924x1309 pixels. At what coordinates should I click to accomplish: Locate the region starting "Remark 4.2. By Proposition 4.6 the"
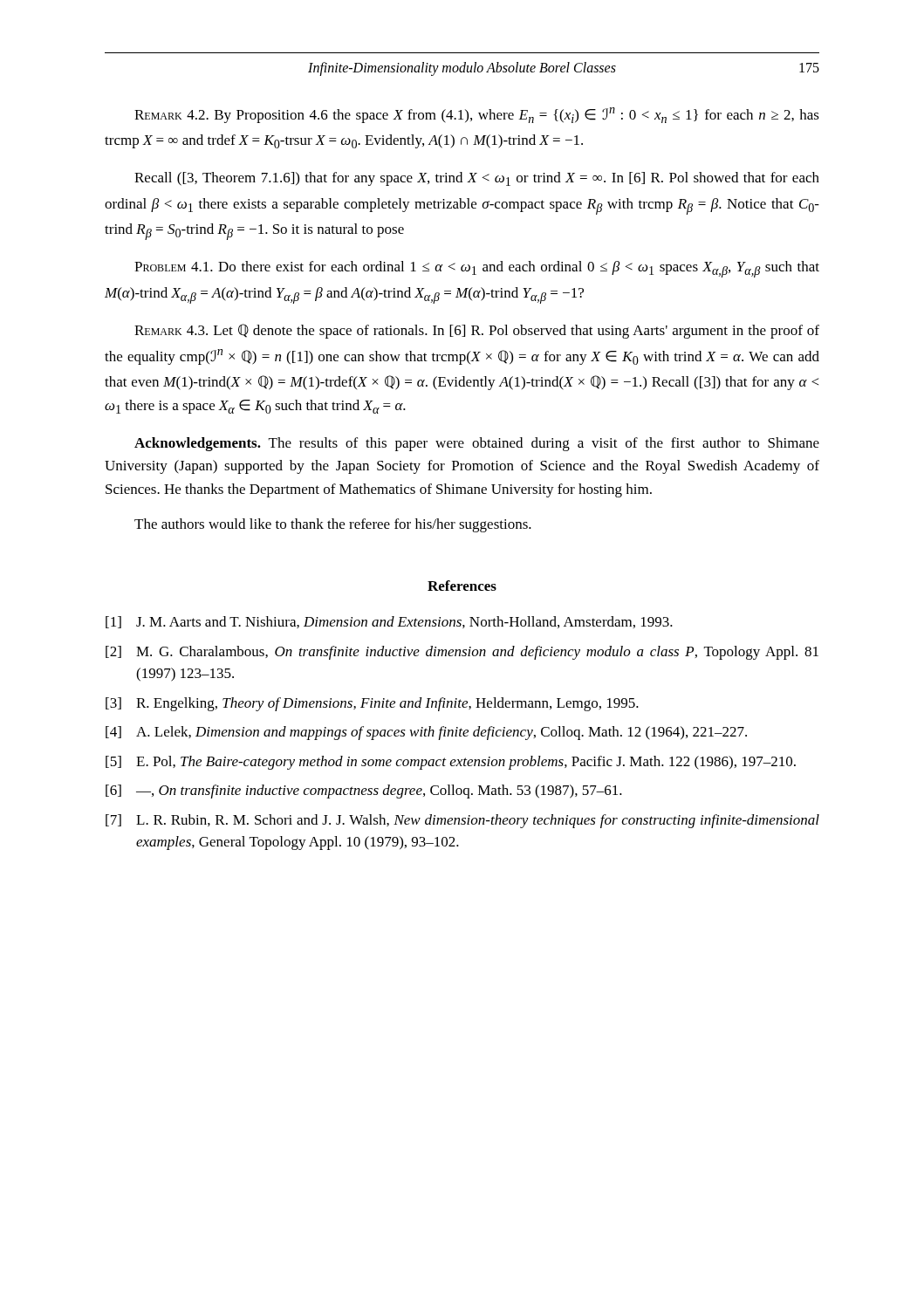(462, 128)
